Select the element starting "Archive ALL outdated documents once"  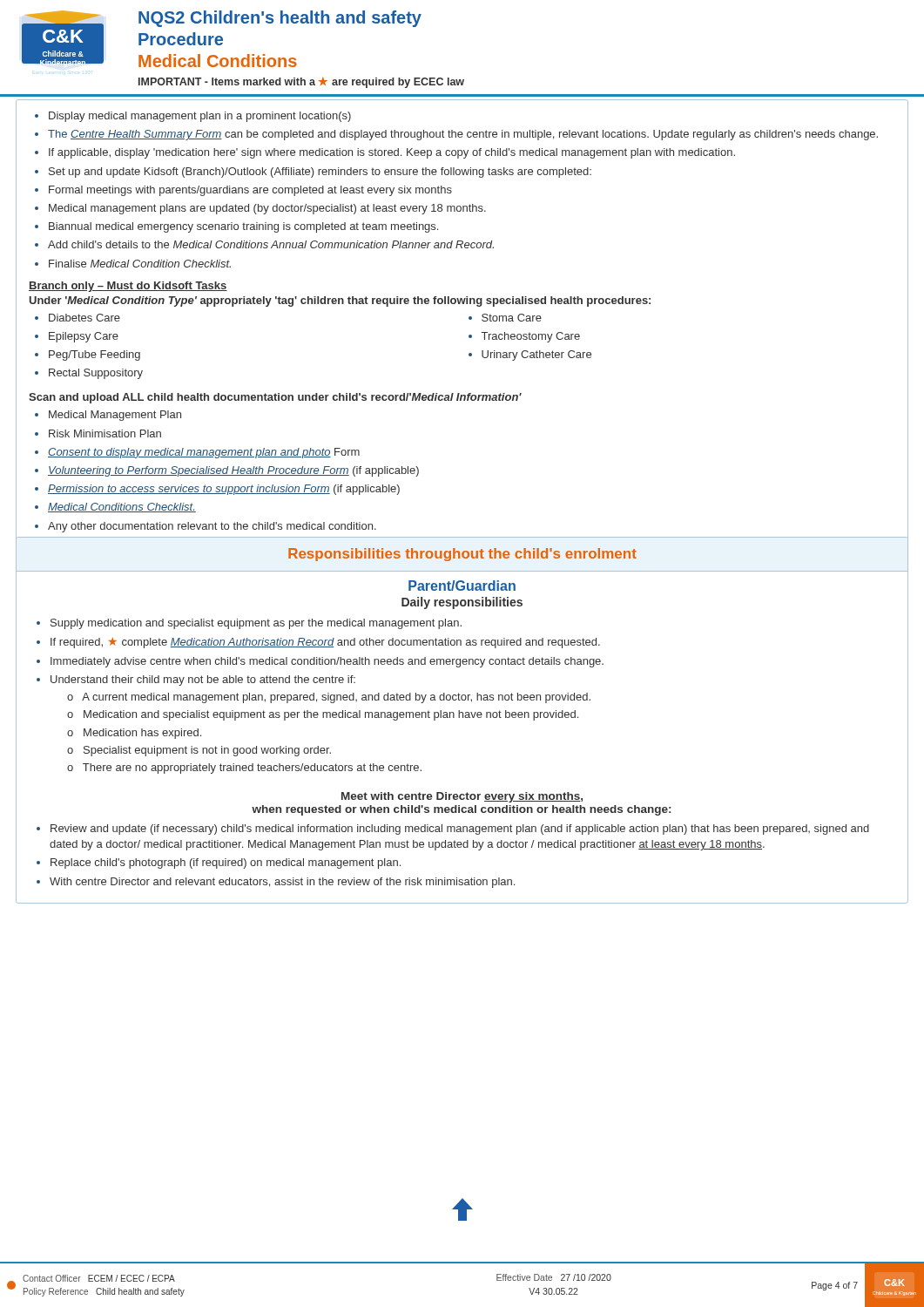coord(236,547)
